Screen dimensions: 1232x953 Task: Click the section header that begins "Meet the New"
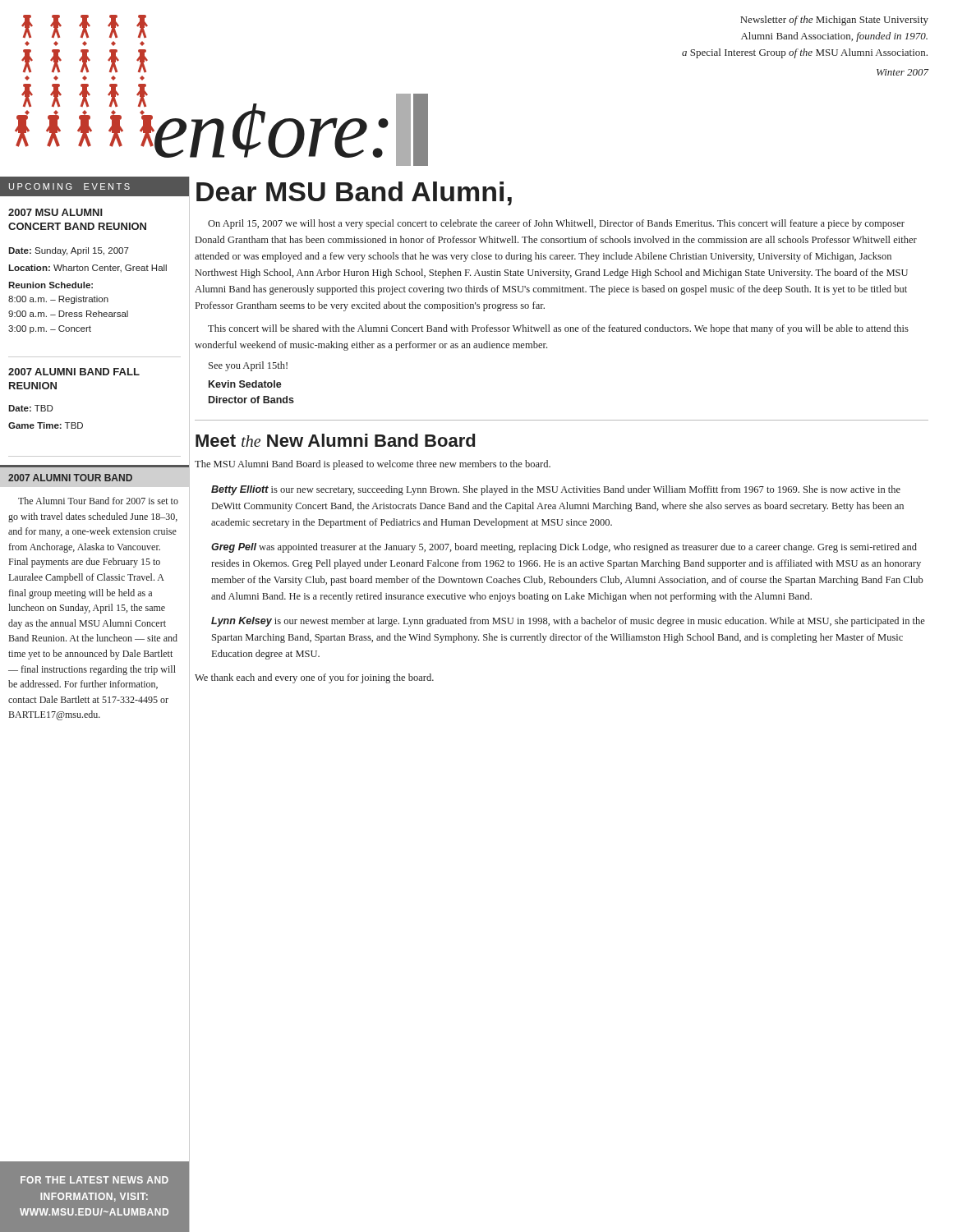(335, 441)
